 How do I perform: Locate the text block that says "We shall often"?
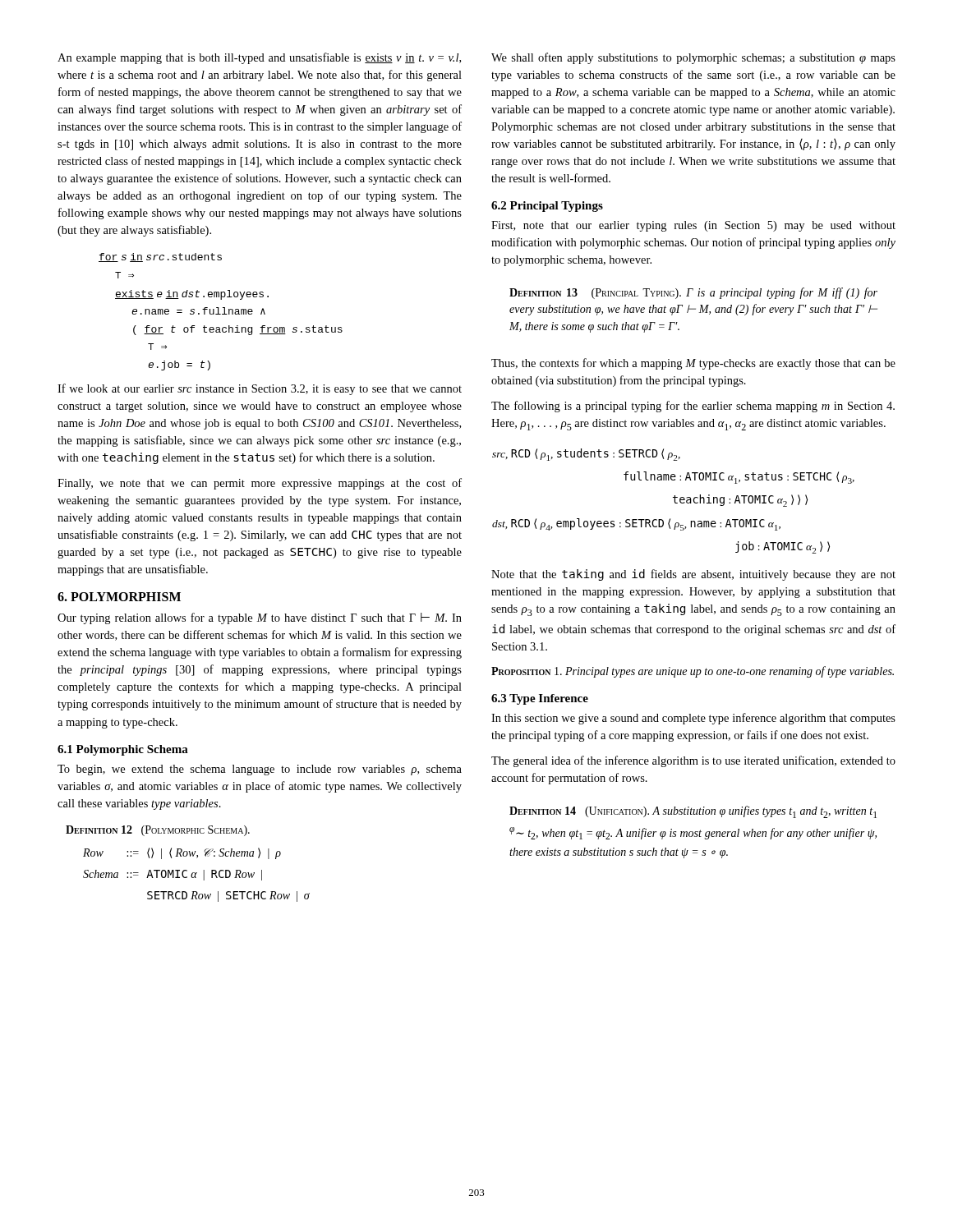point(693,118)
